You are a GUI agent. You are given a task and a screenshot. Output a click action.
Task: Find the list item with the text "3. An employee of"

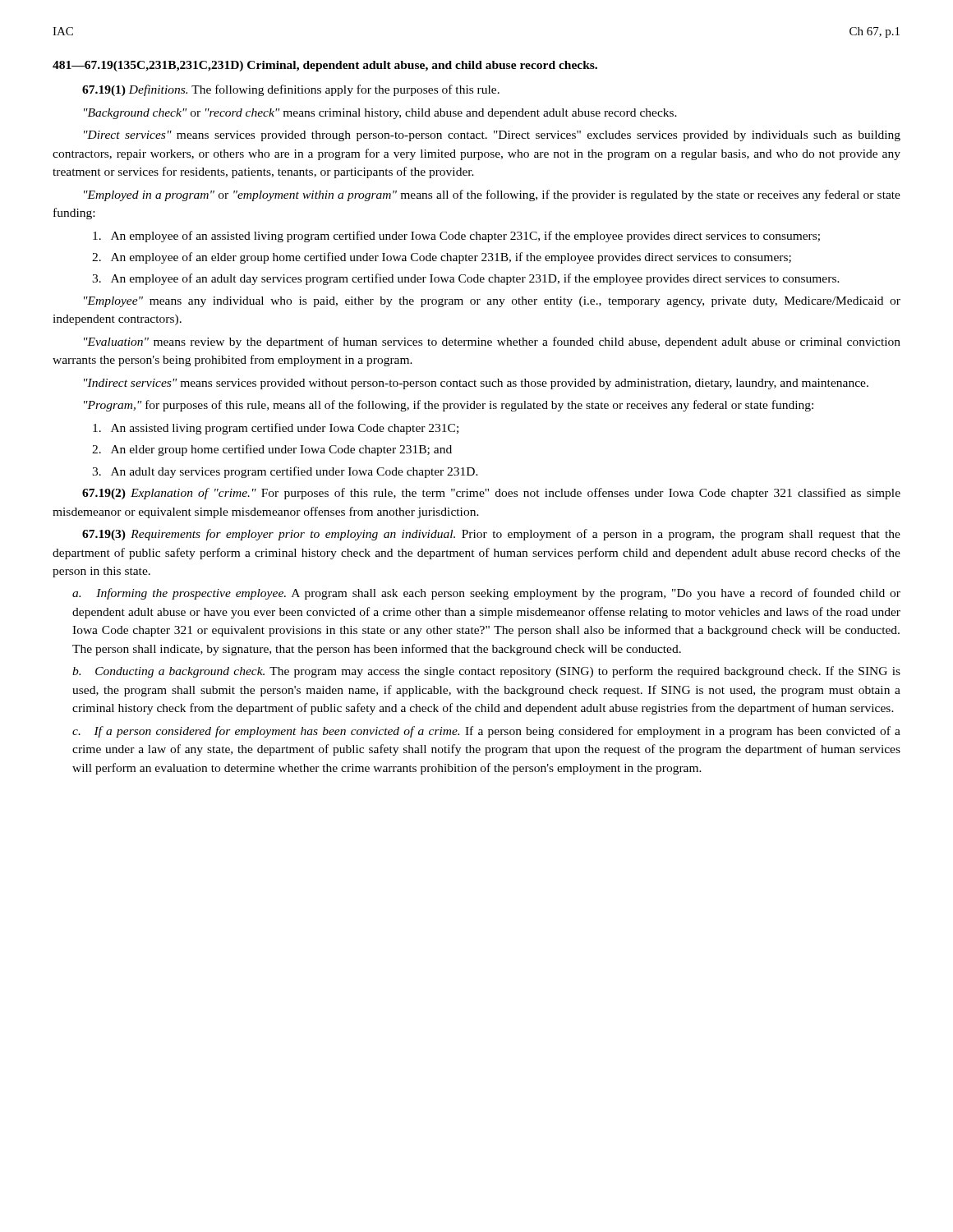(x=466, y=278)
